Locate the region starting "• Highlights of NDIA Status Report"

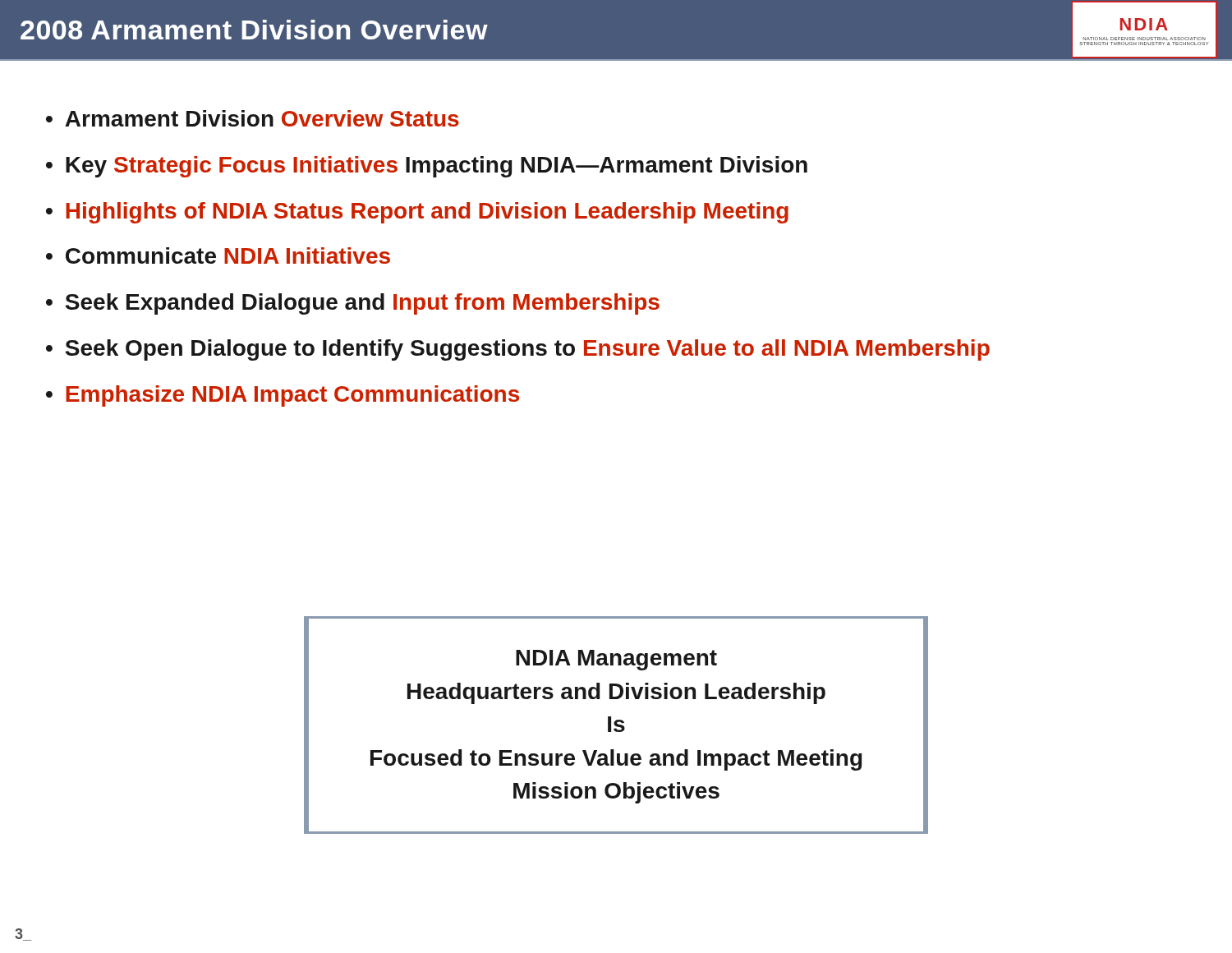point(417,211)
